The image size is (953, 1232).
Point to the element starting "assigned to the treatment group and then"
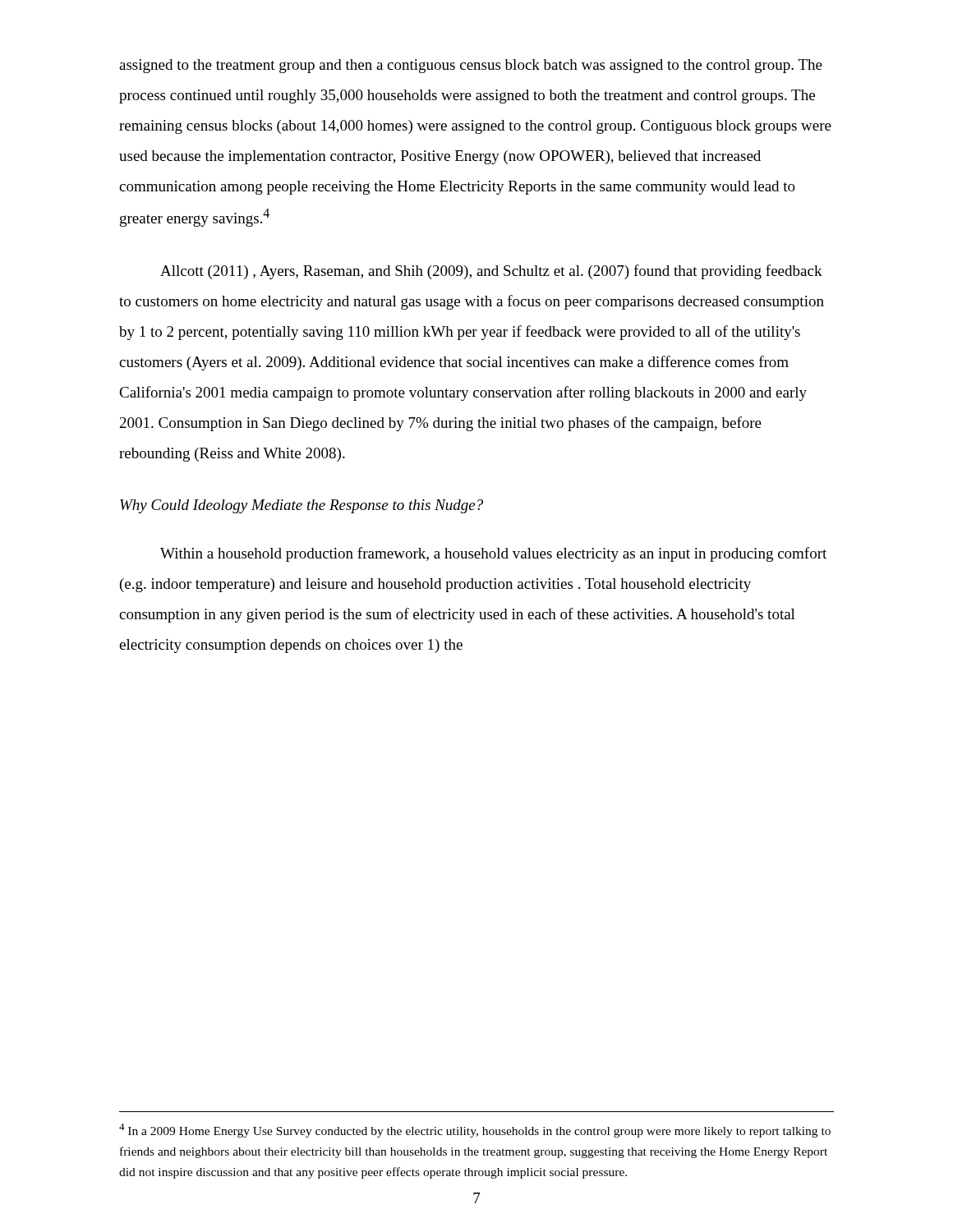coord(475,141)
